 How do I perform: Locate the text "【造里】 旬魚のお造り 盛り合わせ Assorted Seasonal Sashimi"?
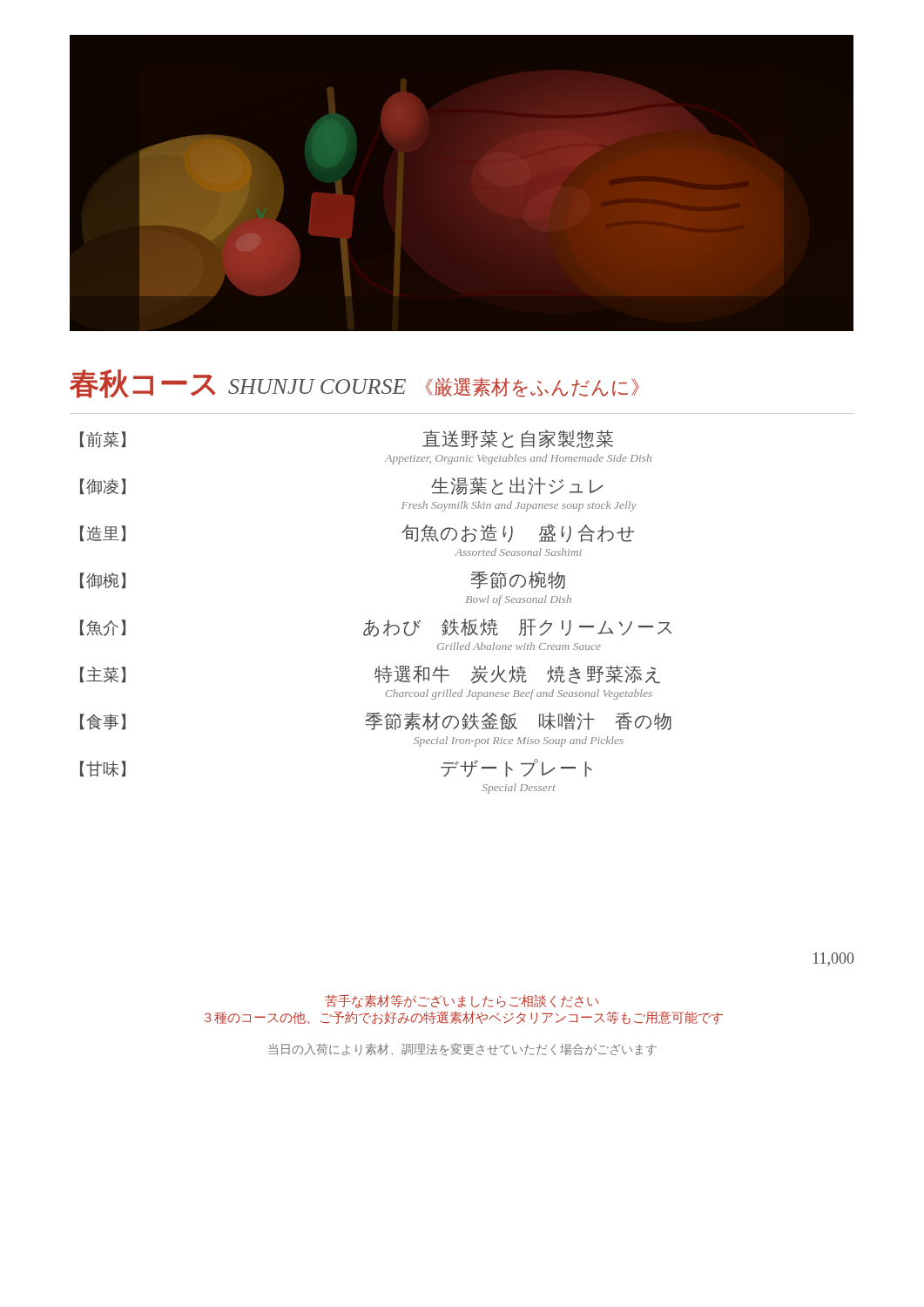[462, 540]
